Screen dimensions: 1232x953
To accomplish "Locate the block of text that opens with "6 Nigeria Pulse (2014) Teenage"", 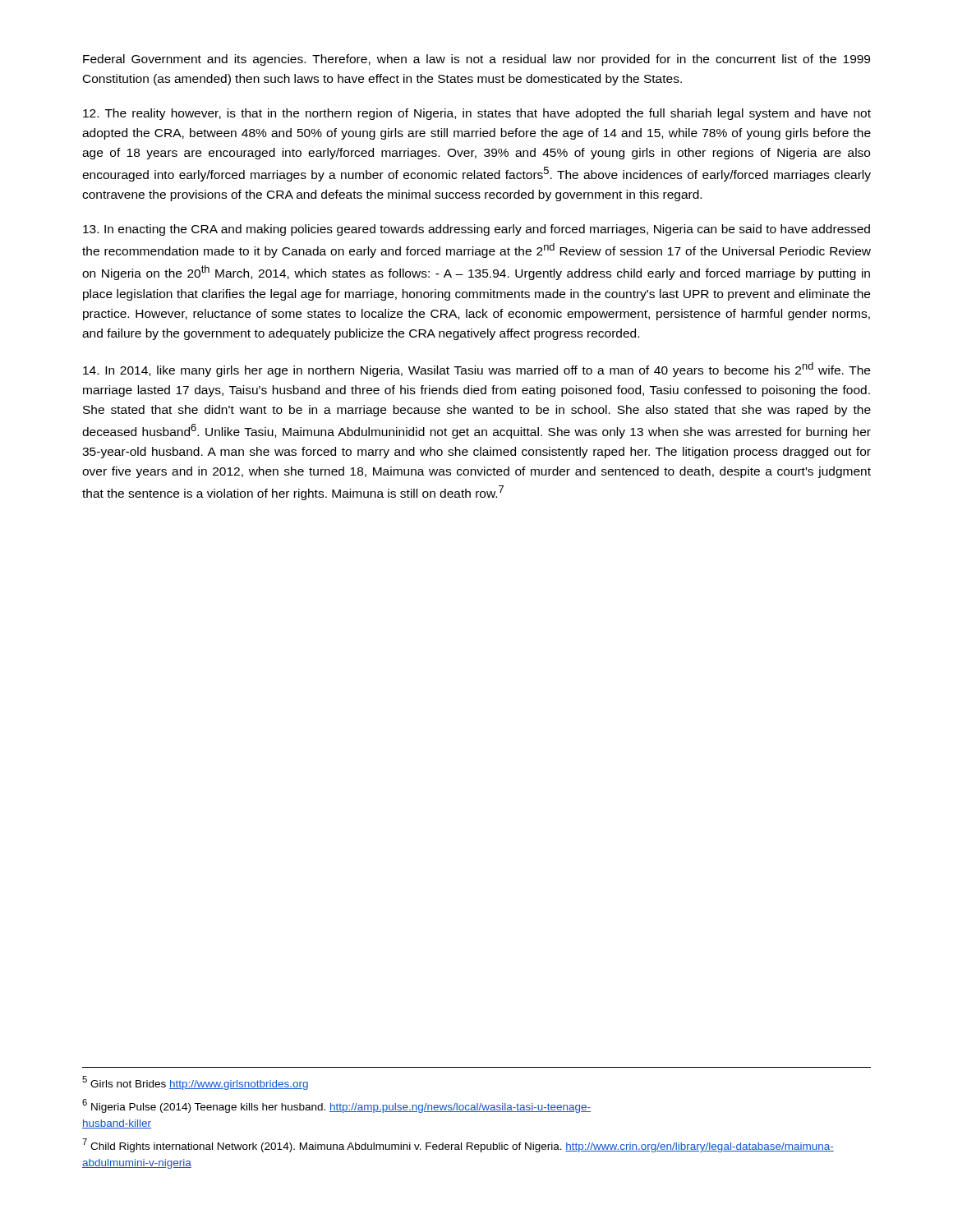I will click(x=336, y=1113).
